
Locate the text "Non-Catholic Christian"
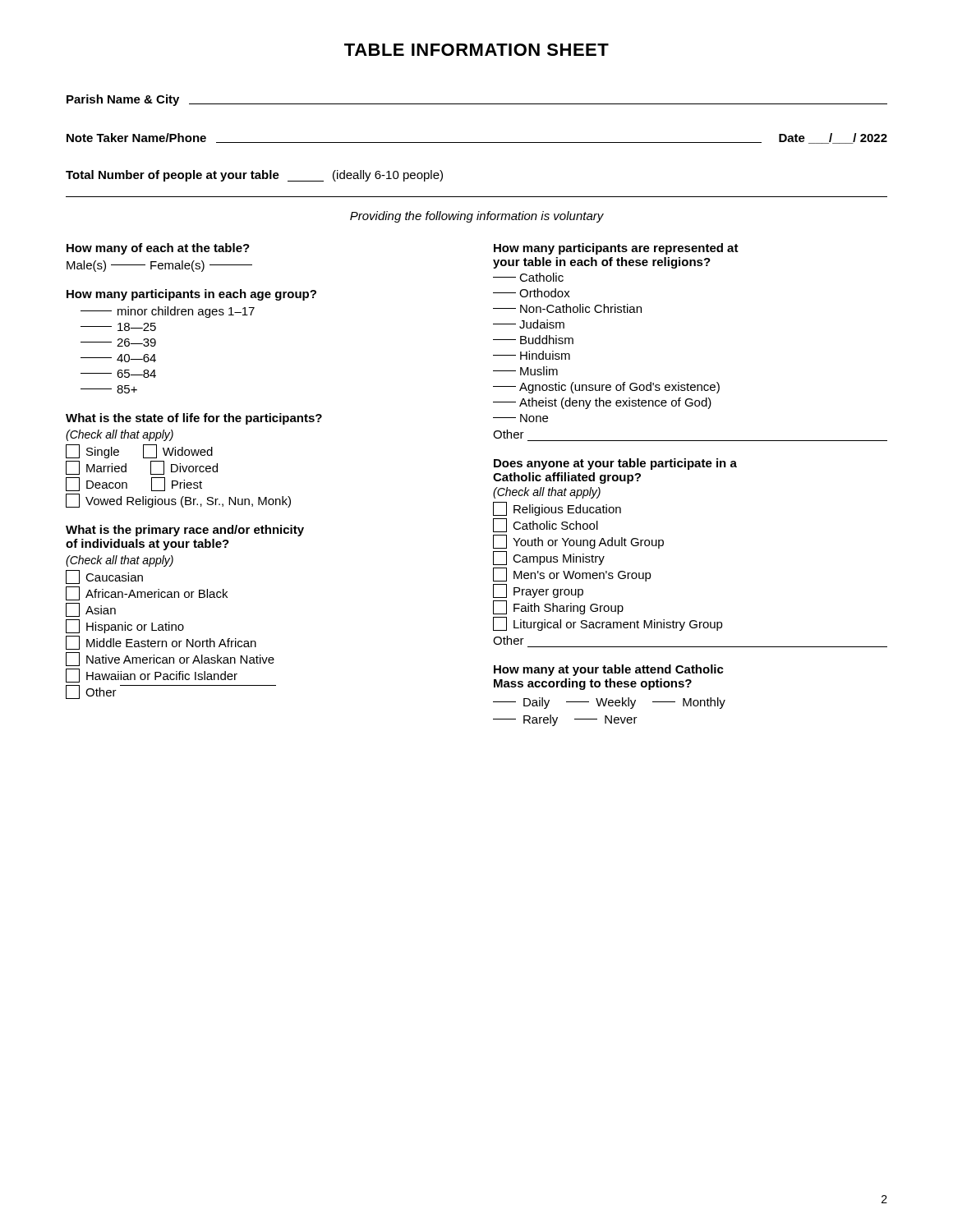[x=568, y=308]
